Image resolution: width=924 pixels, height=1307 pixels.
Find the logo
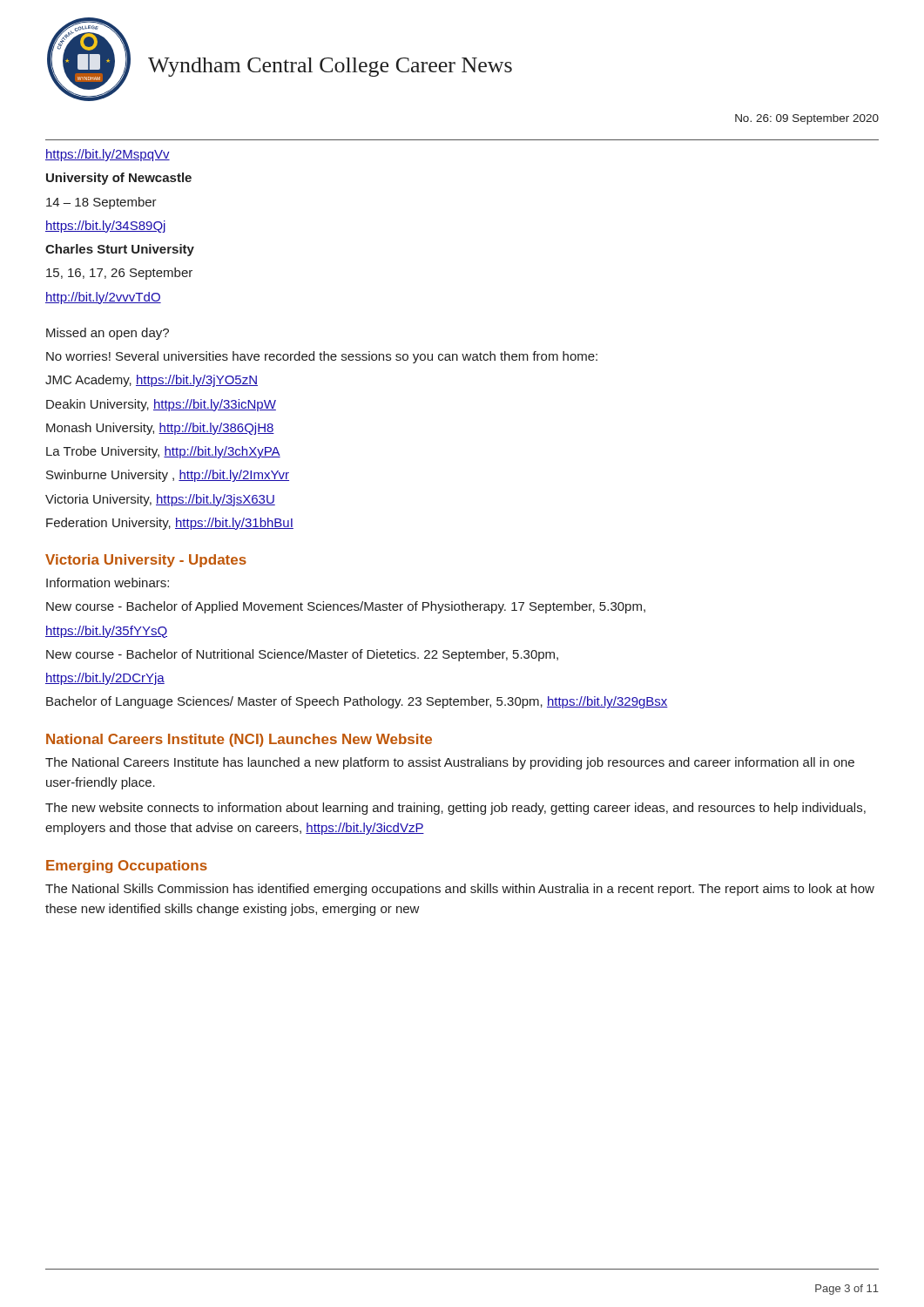pyautogui.click(x=462, y=57)
